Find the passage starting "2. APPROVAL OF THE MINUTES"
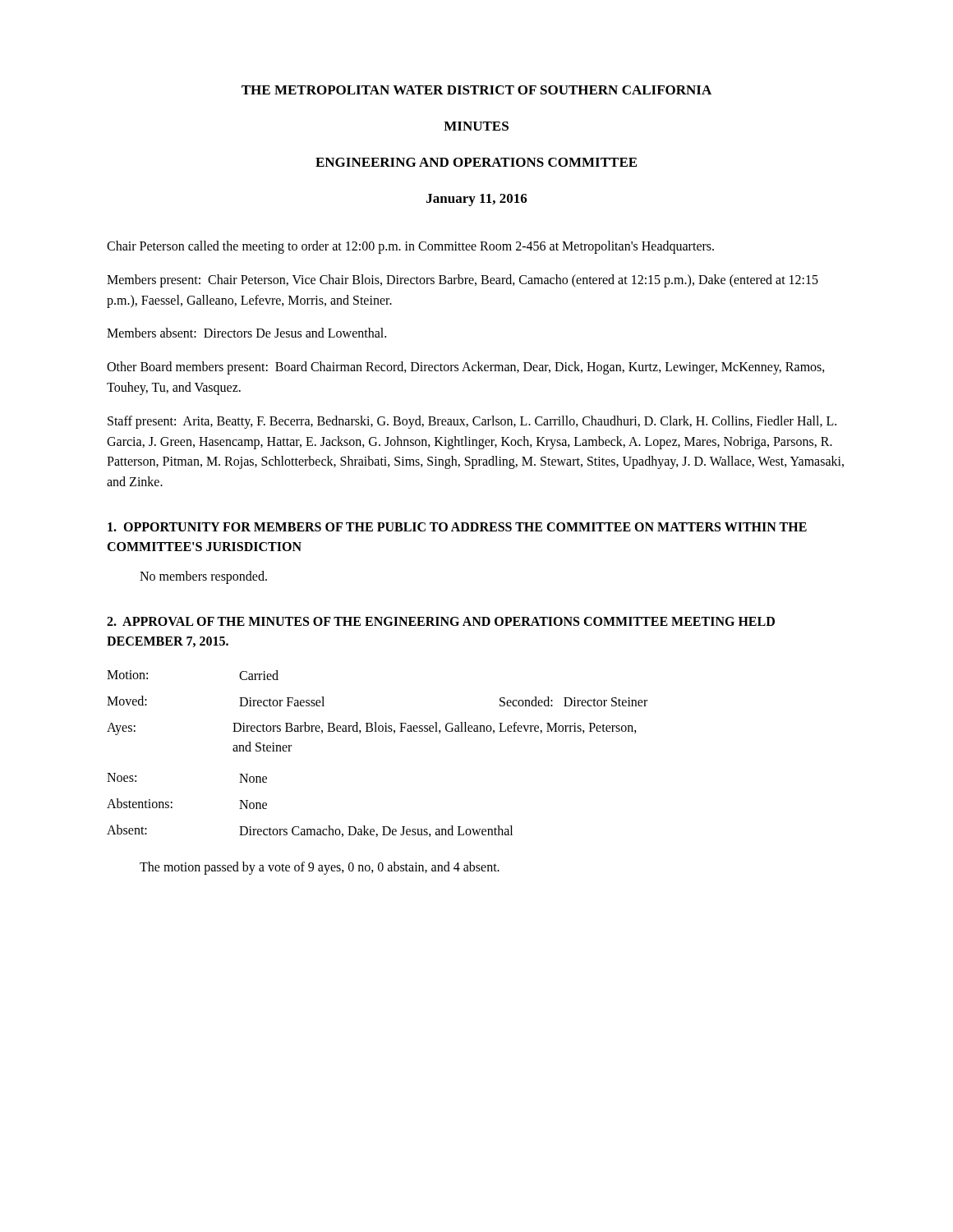 coord(441,631)
